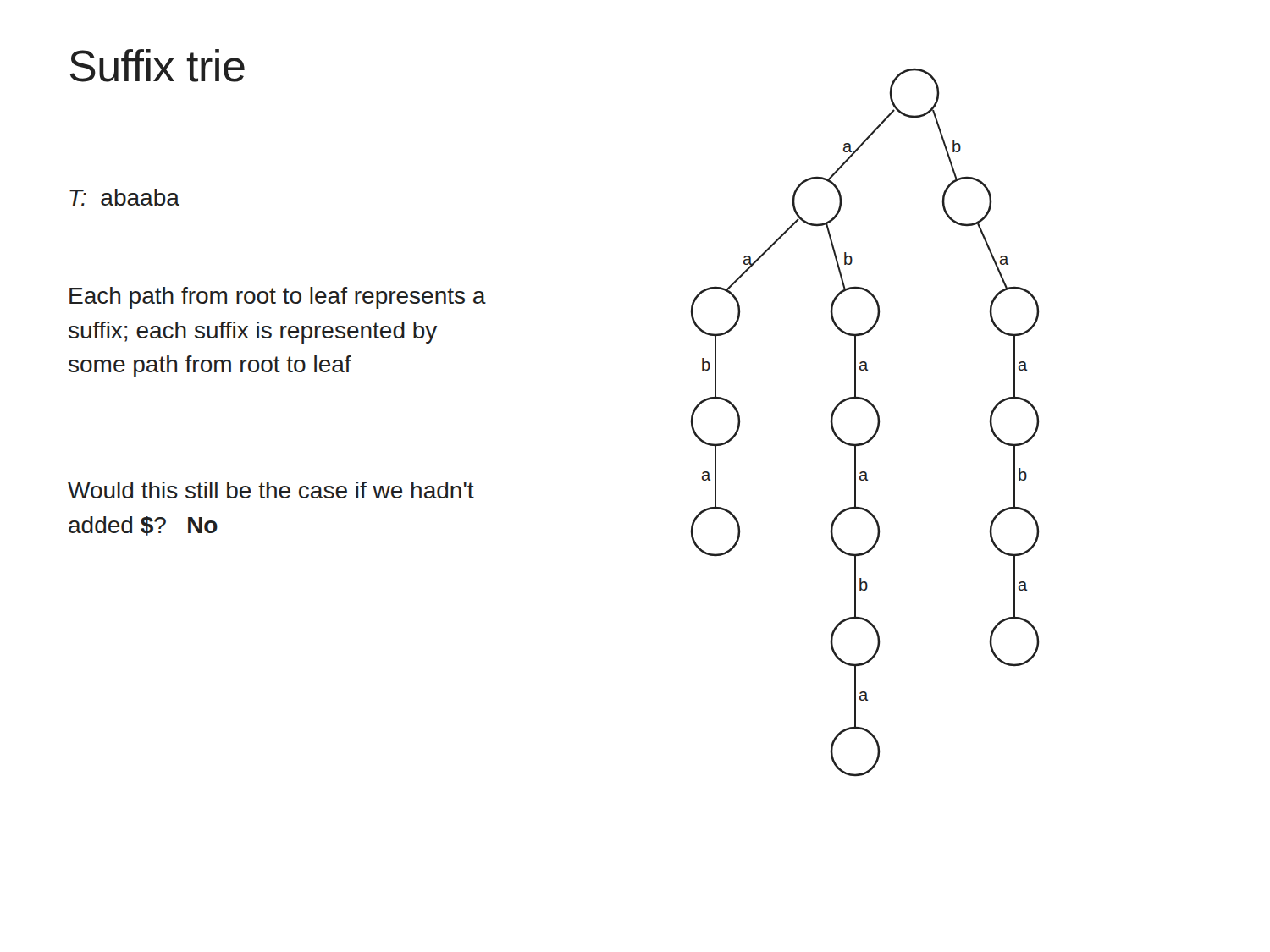Image resolution: width=1270 pixels, height=952 pixels.
Task: Locate the block starting "Each path from root to"
Action: [x=277, y=330]
